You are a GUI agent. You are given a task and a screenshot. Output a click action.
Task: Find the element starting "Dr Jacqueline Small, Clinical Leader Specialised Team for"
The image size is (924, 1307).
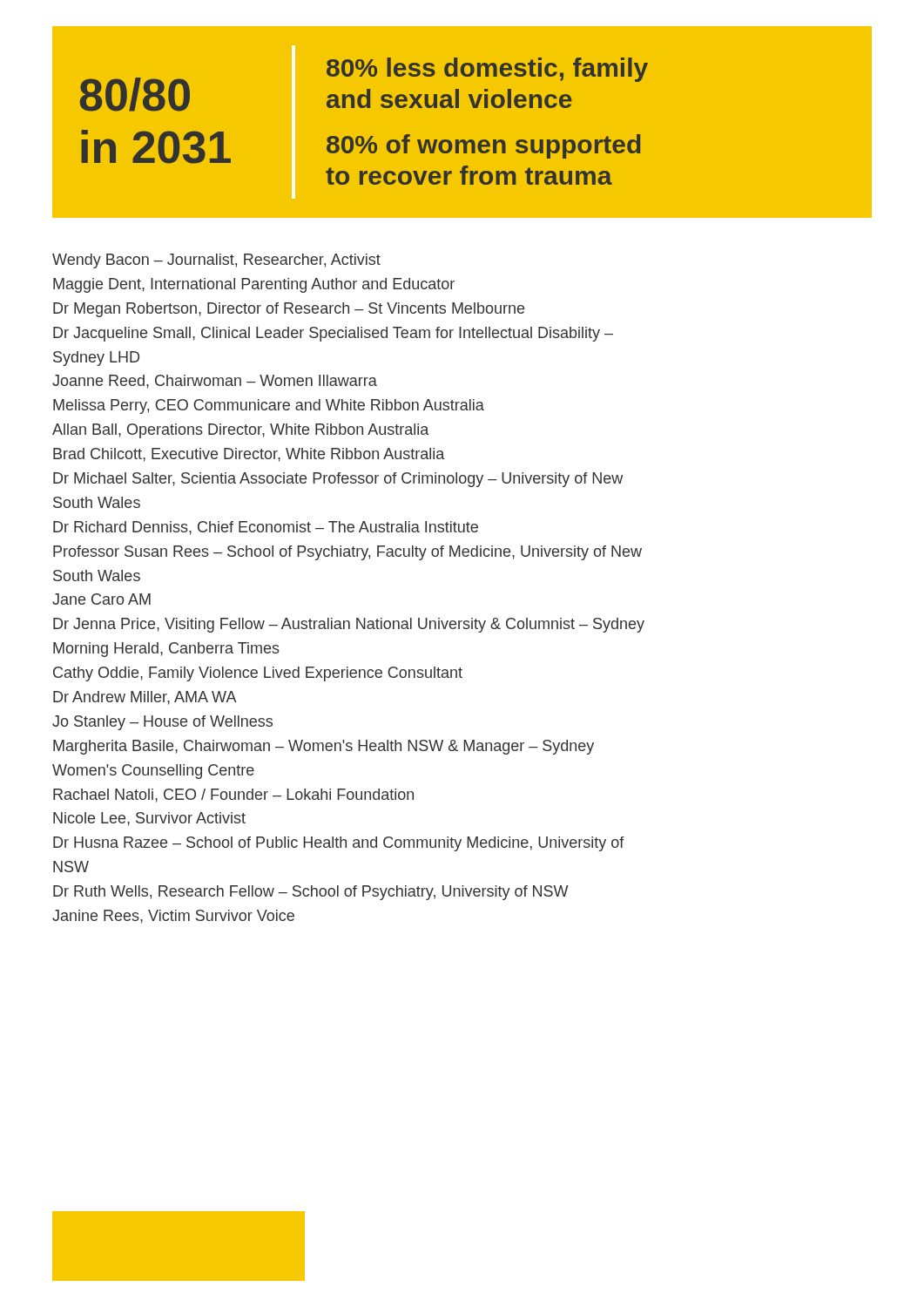[x=333, y=345]
